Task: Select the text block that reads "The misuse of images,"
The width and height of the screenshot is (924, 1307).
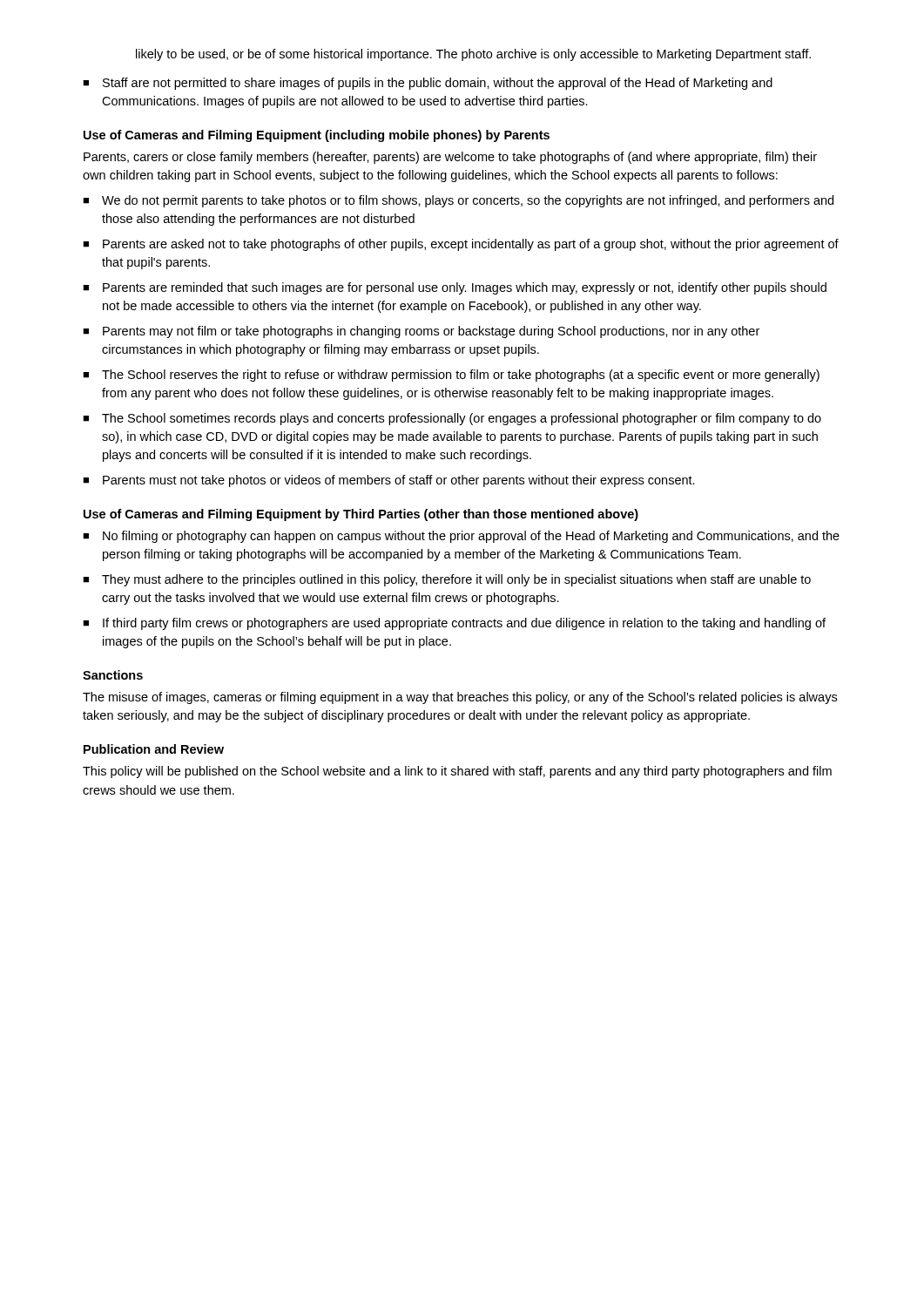Action: click(460, 707)
